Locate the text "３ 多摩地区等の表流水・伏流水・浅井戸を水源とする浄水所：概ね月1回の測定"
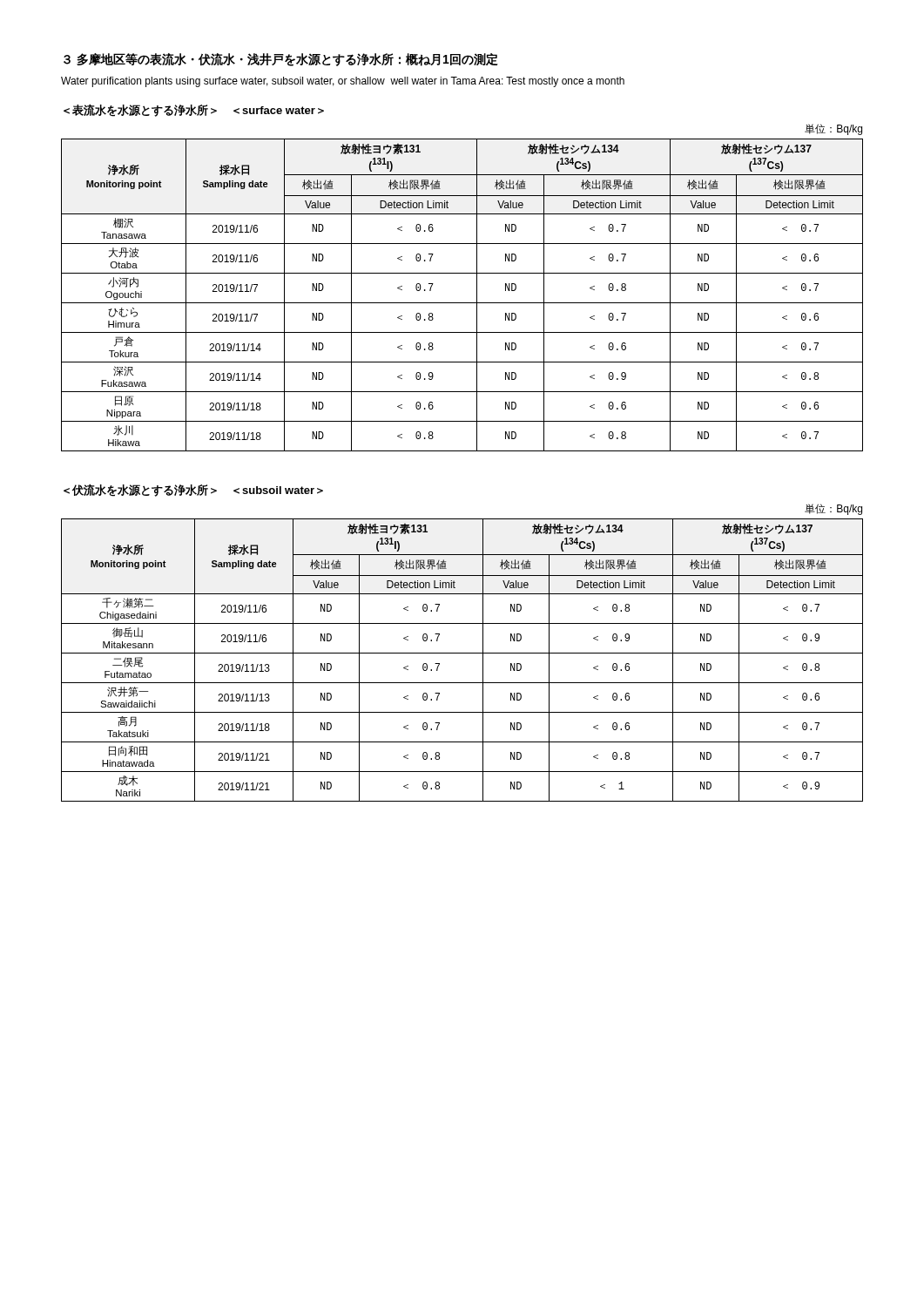This screenshot has width=924, height=1307. pyautogui.click(x=279, y=59)
